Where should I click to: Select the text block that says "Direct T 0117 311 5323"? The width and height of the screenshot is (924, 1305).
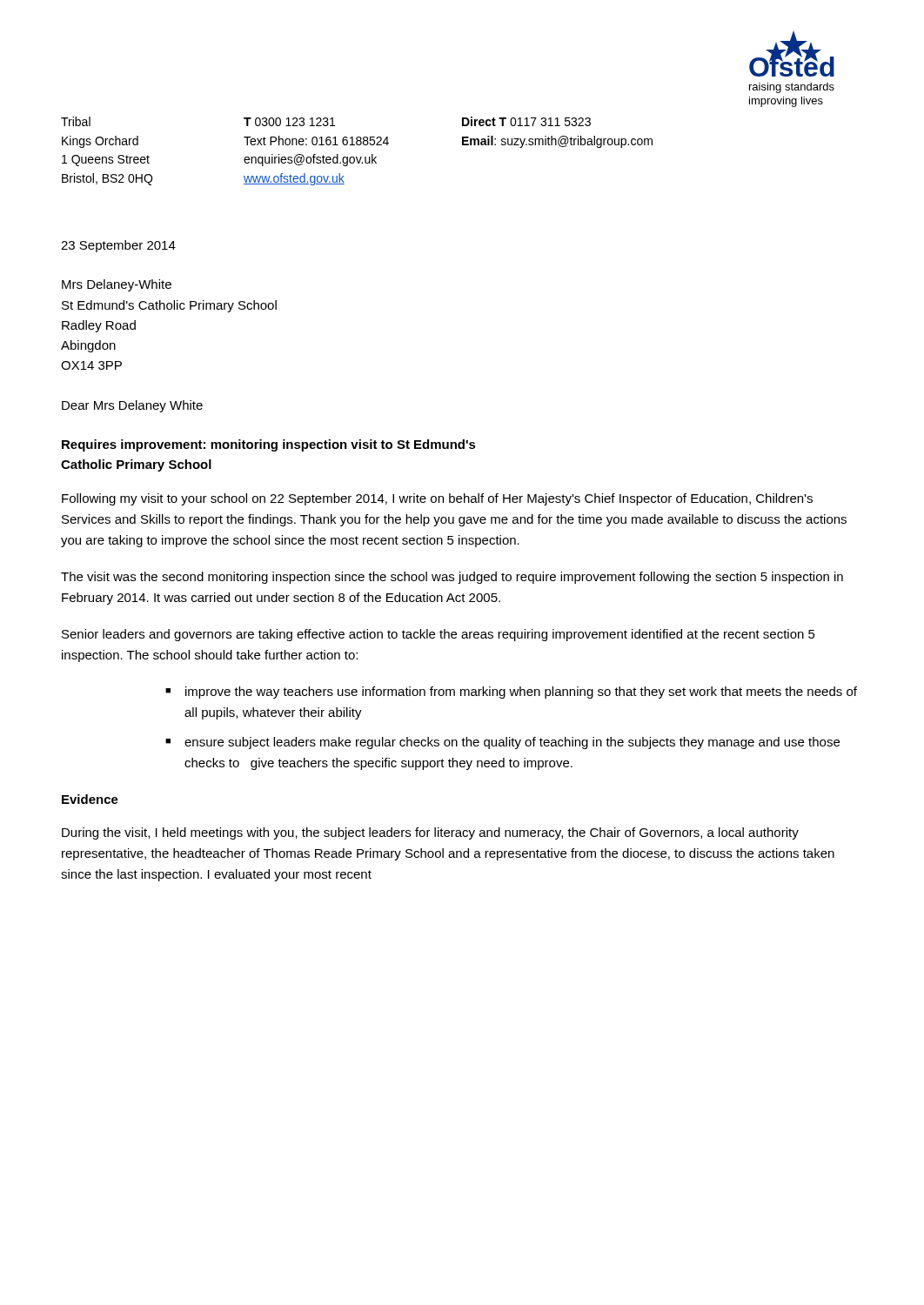pyautogui.click(x=557, y=131)
